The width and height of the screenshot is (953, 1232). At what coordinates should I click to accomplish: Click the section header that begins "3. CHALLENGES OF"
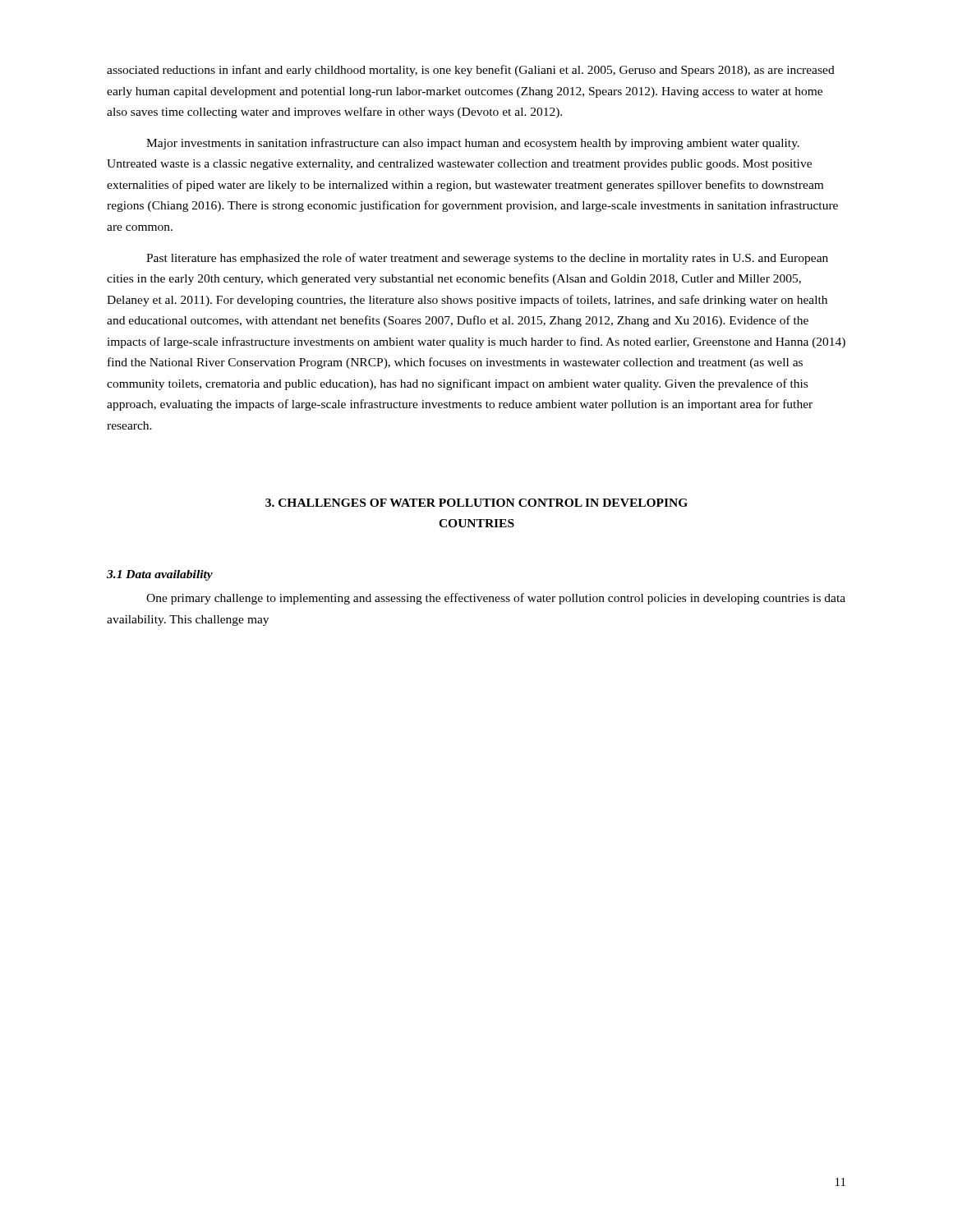pyautogui.click(x=476, y=513)
